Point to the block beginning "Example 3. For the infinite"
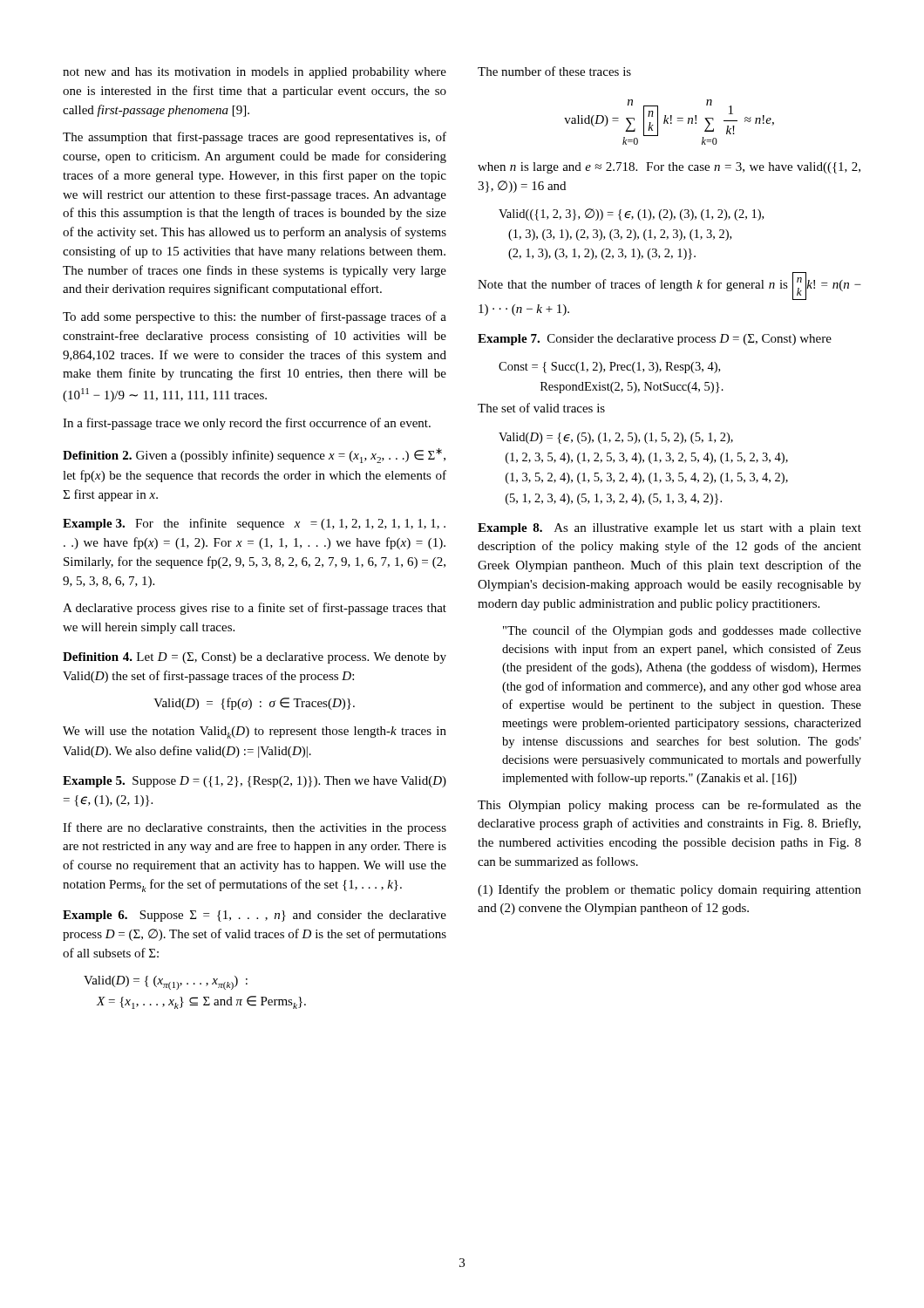This screenshot has width=924, height=1308. 255,553
